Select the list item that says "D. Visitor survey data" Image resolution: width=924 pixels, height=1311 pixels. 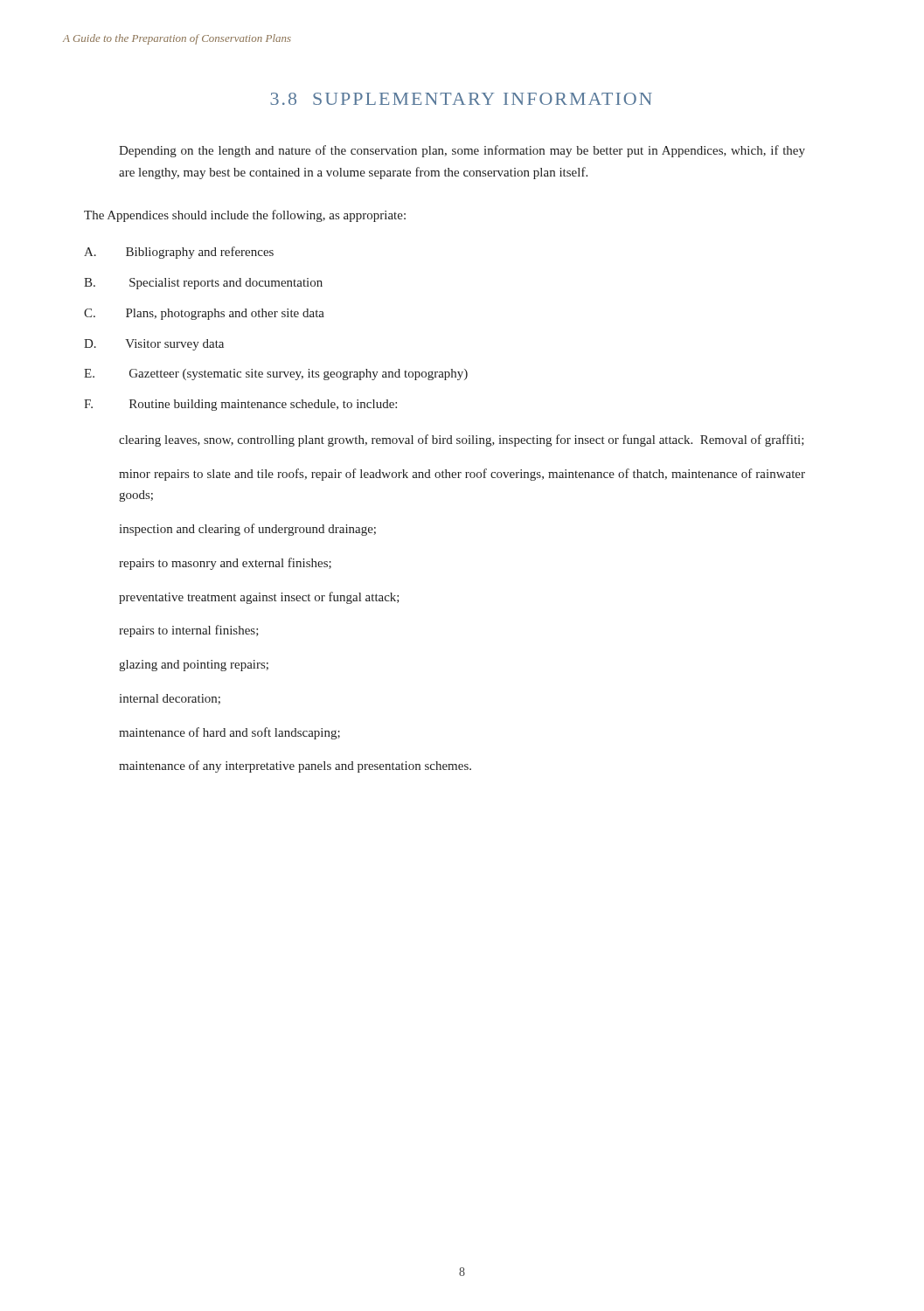pos(154,345)
